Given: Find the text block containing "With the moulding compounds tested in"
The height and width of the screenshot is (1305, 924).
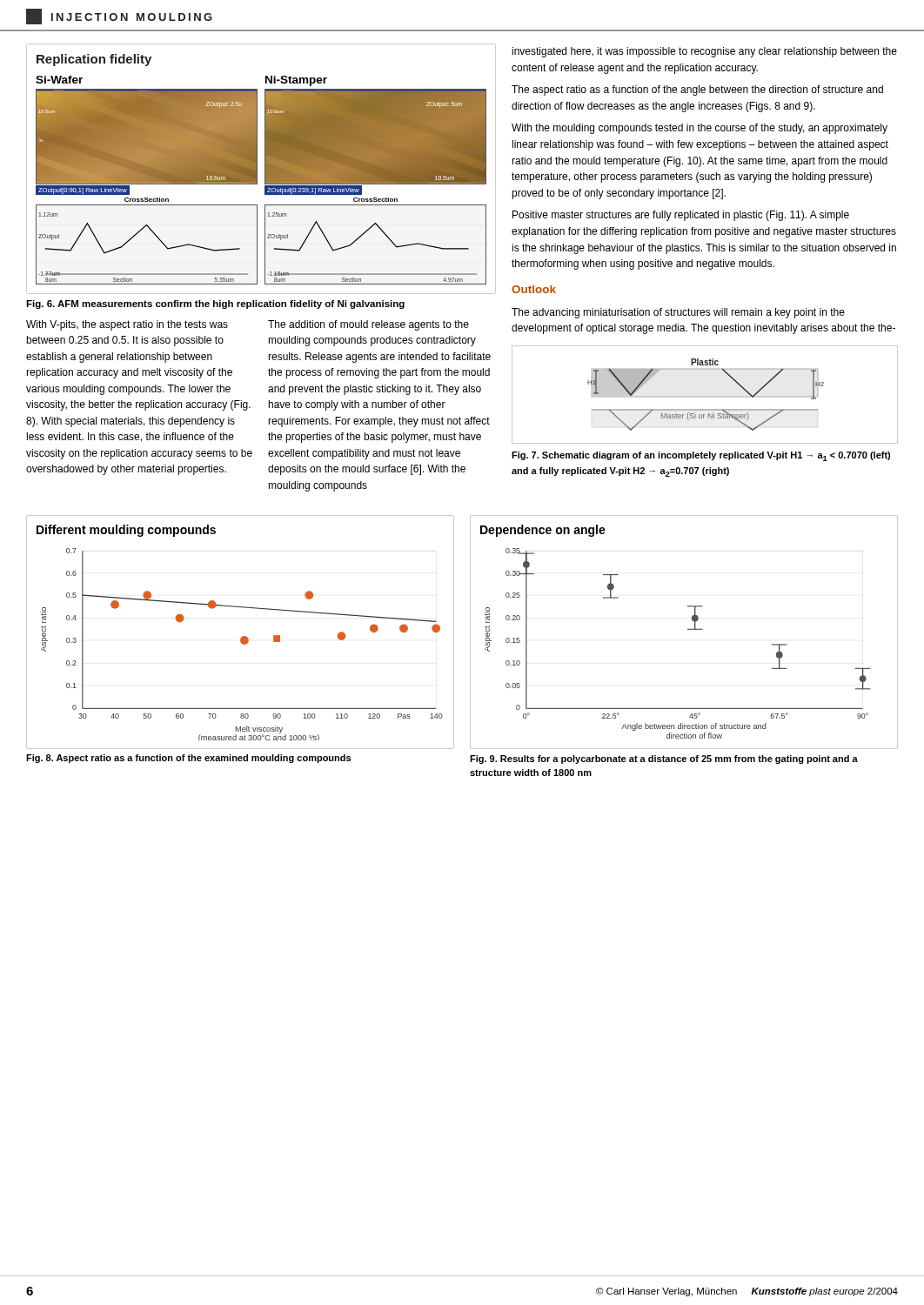Looking at the screenshot, I should coord(700,161).
